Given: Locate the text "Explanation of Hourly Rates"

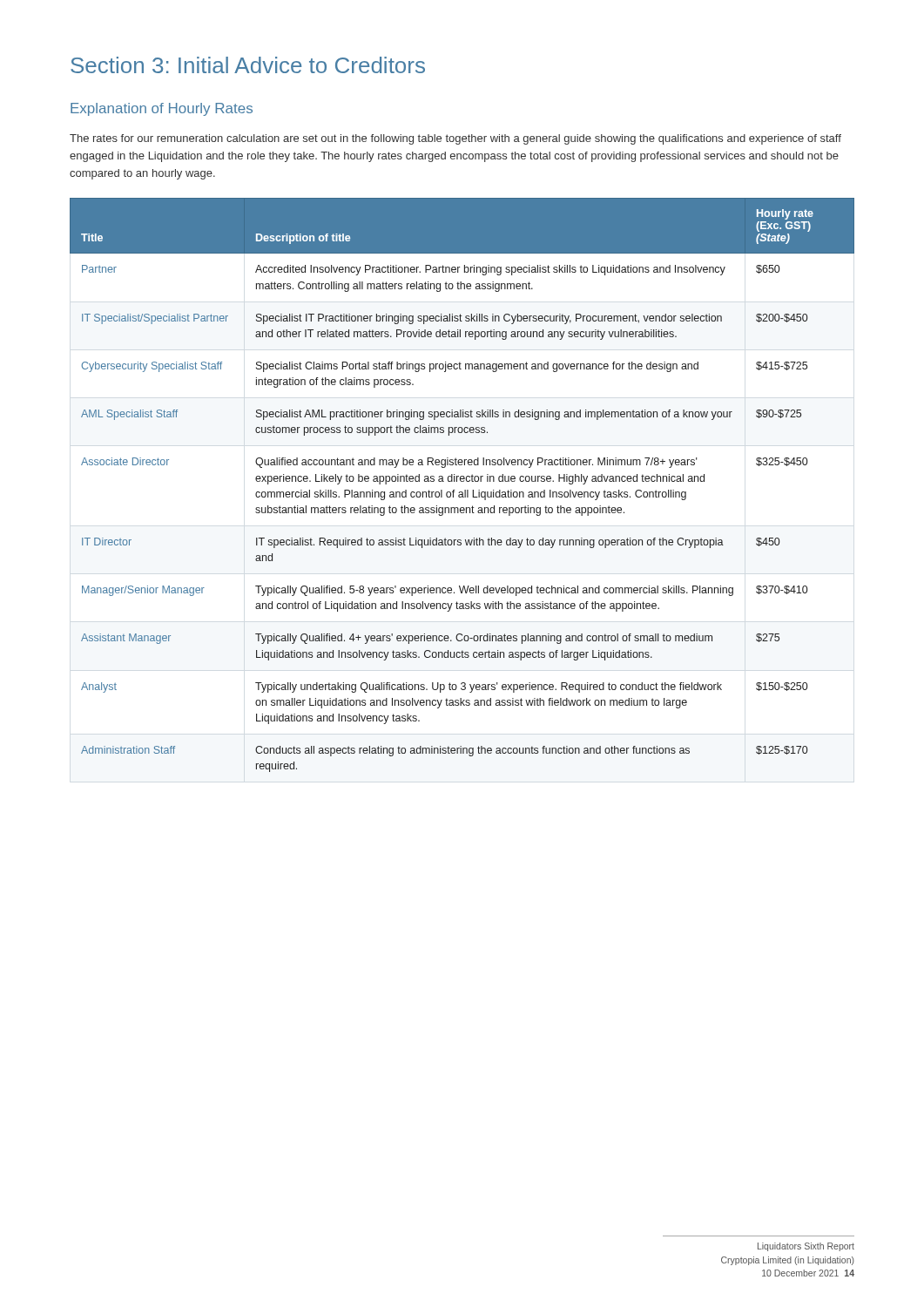Looking at the screenshot, I should point(162,109).
